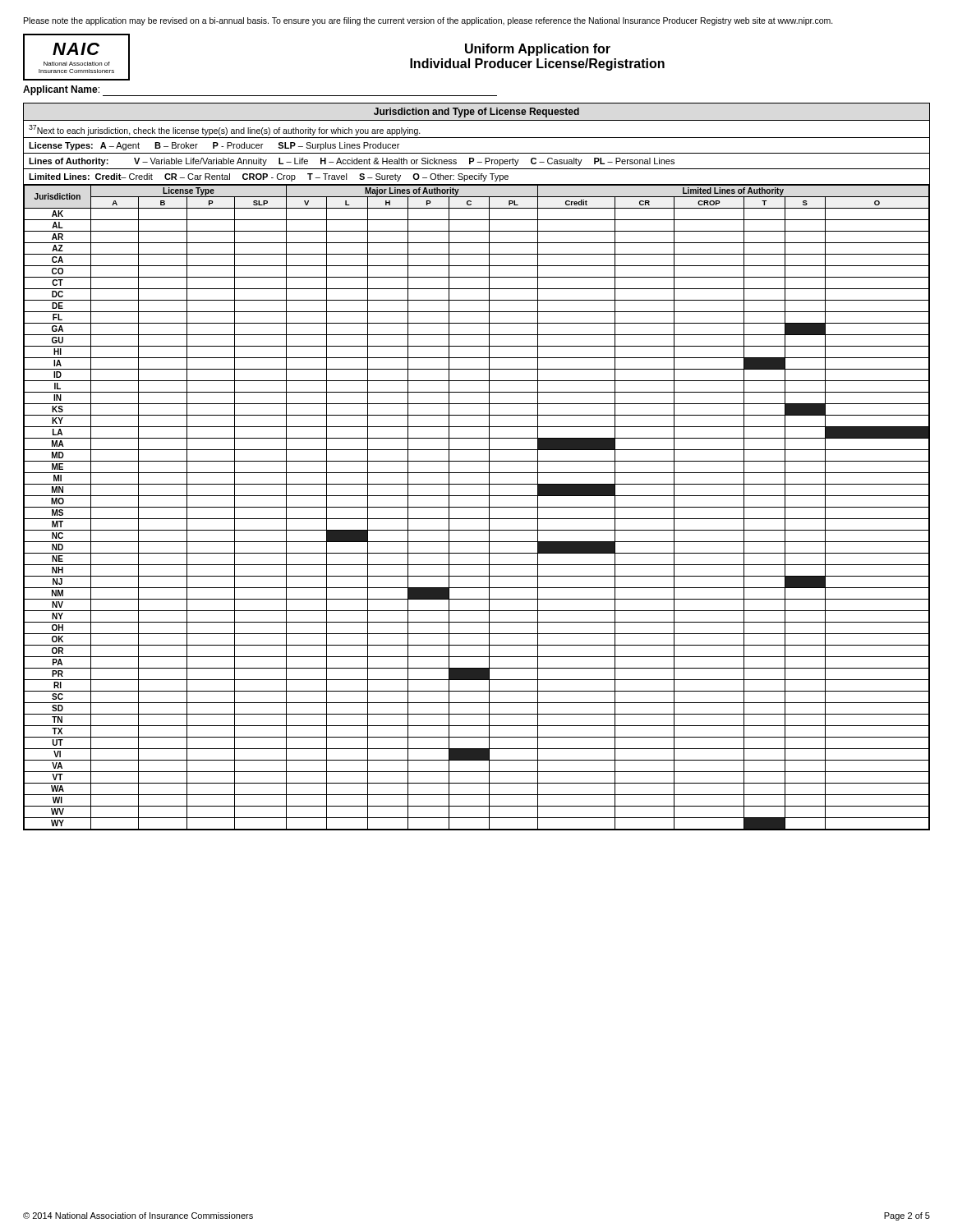
Task: Select the title with the text "Uniform Application for Individual Producer License/Registration"
Action: pos(537,57)
